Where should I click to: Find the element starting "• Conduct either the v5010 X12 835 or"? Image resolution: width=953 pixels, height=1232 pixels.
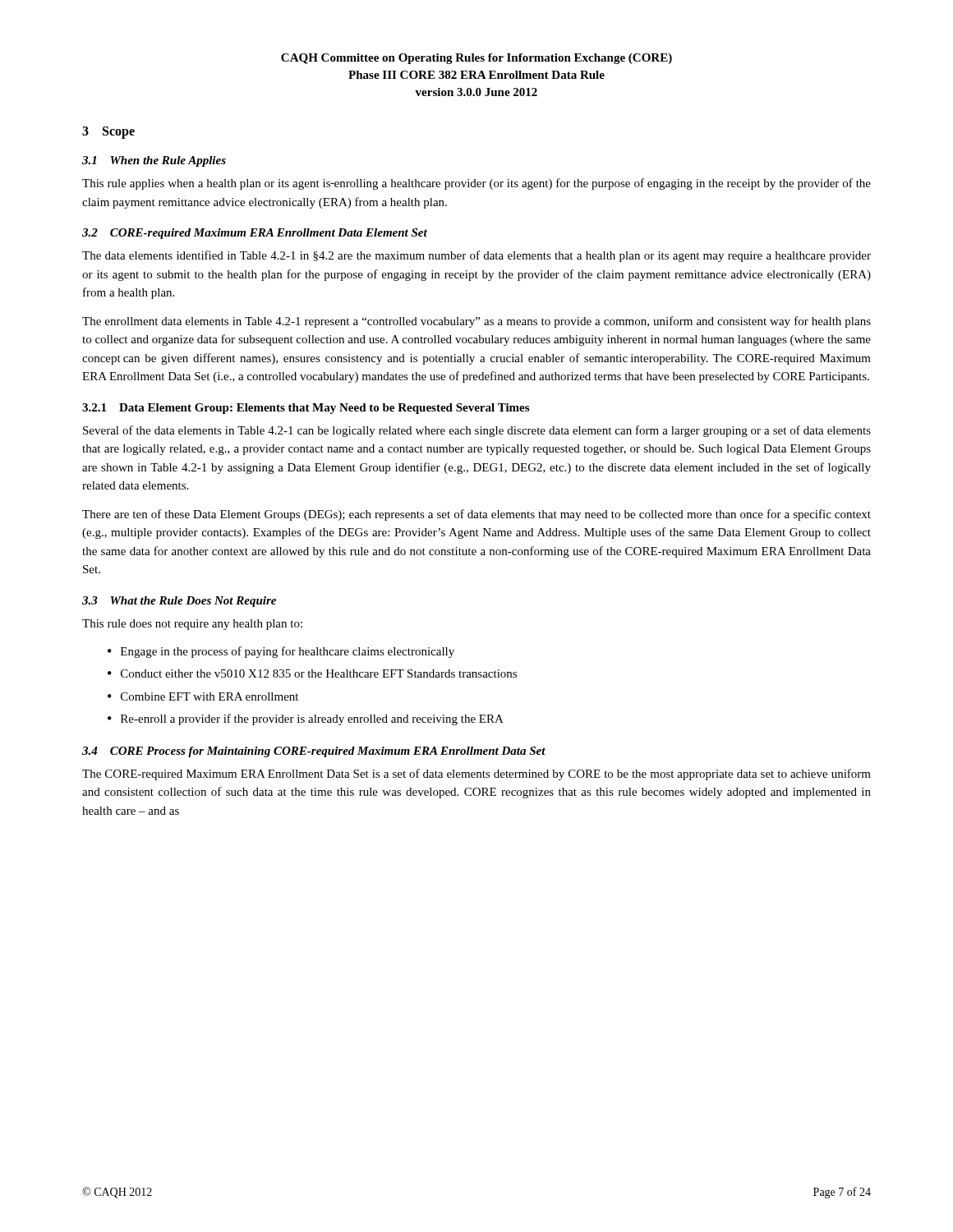[x=312, y=674]
